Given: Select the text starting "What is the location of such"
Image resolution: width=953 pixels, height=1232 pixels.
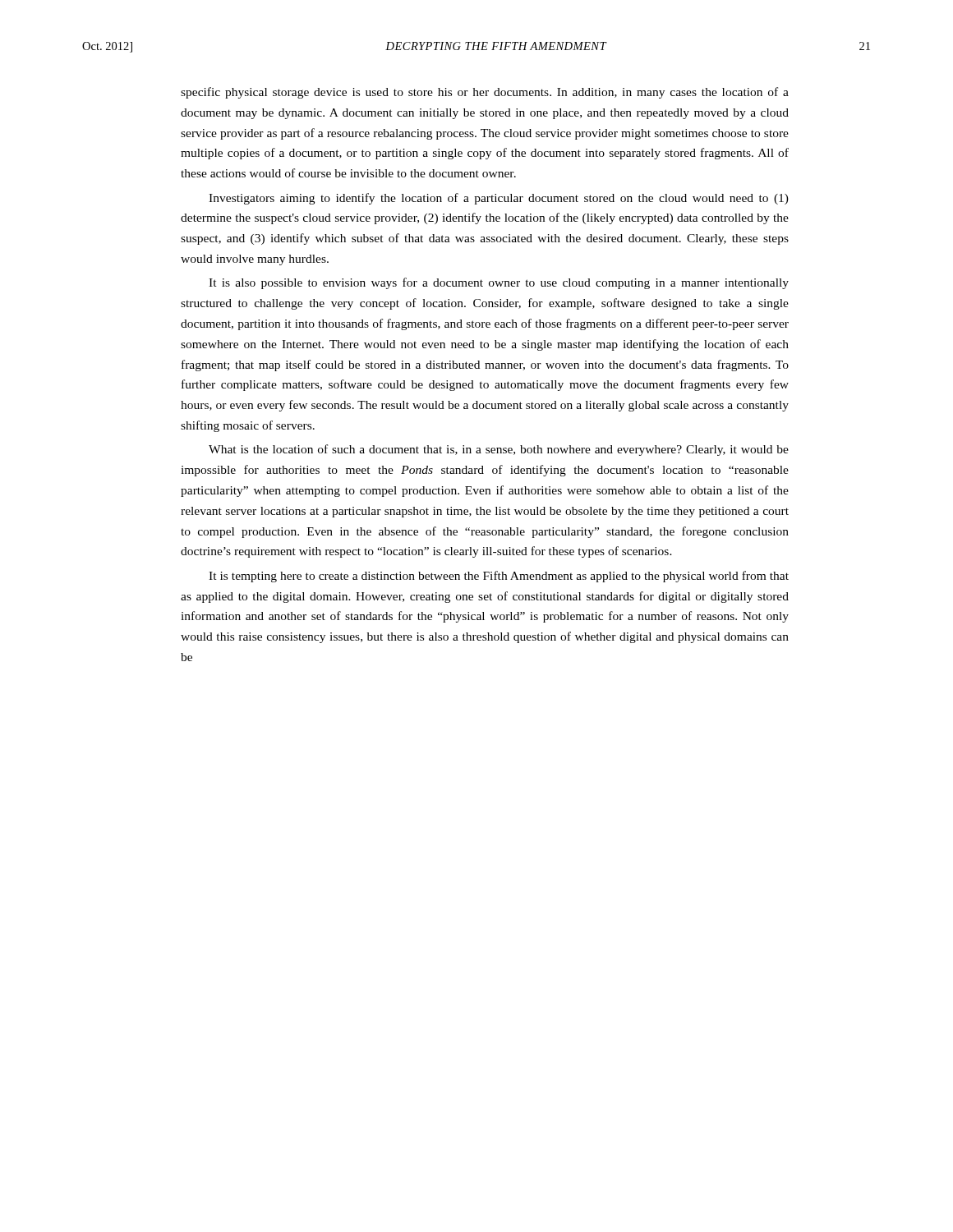Looking at the screenshot, I should tap(485, 500).
